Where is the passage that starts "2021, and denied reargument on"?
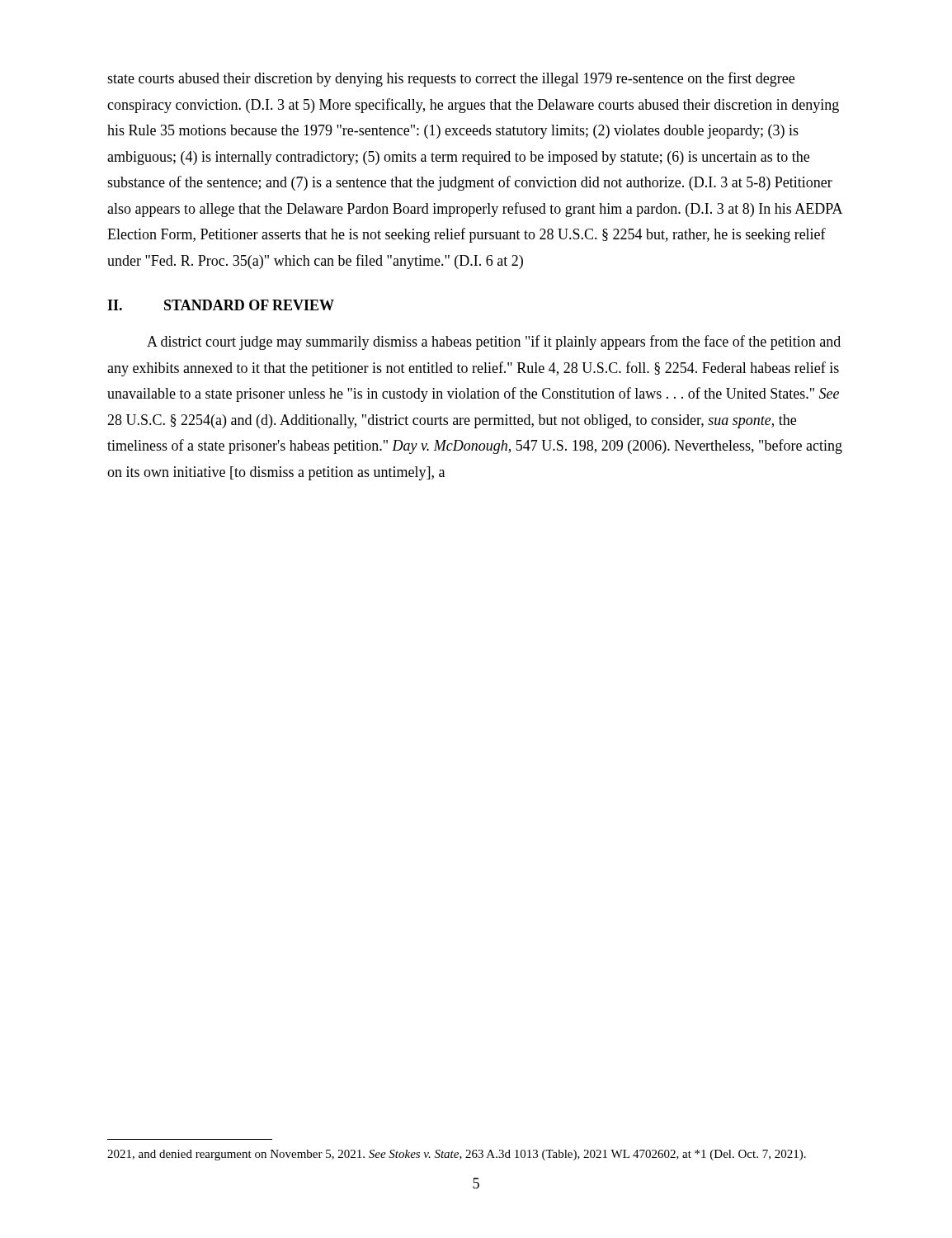 click(x=457, y=1154)
